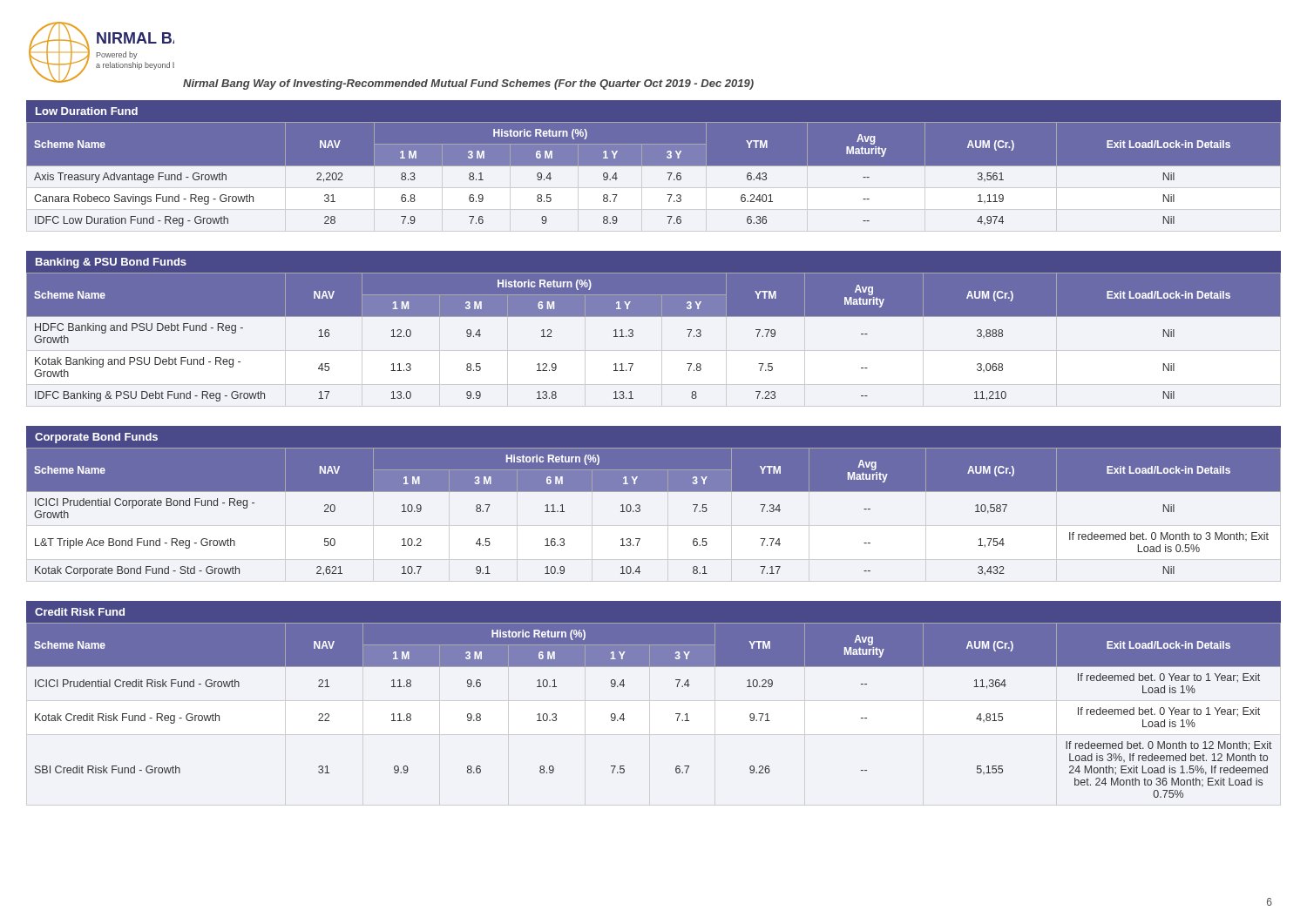Point to the element starting "Banking & PSU"

pyautogui.click(x=111, y=262)
